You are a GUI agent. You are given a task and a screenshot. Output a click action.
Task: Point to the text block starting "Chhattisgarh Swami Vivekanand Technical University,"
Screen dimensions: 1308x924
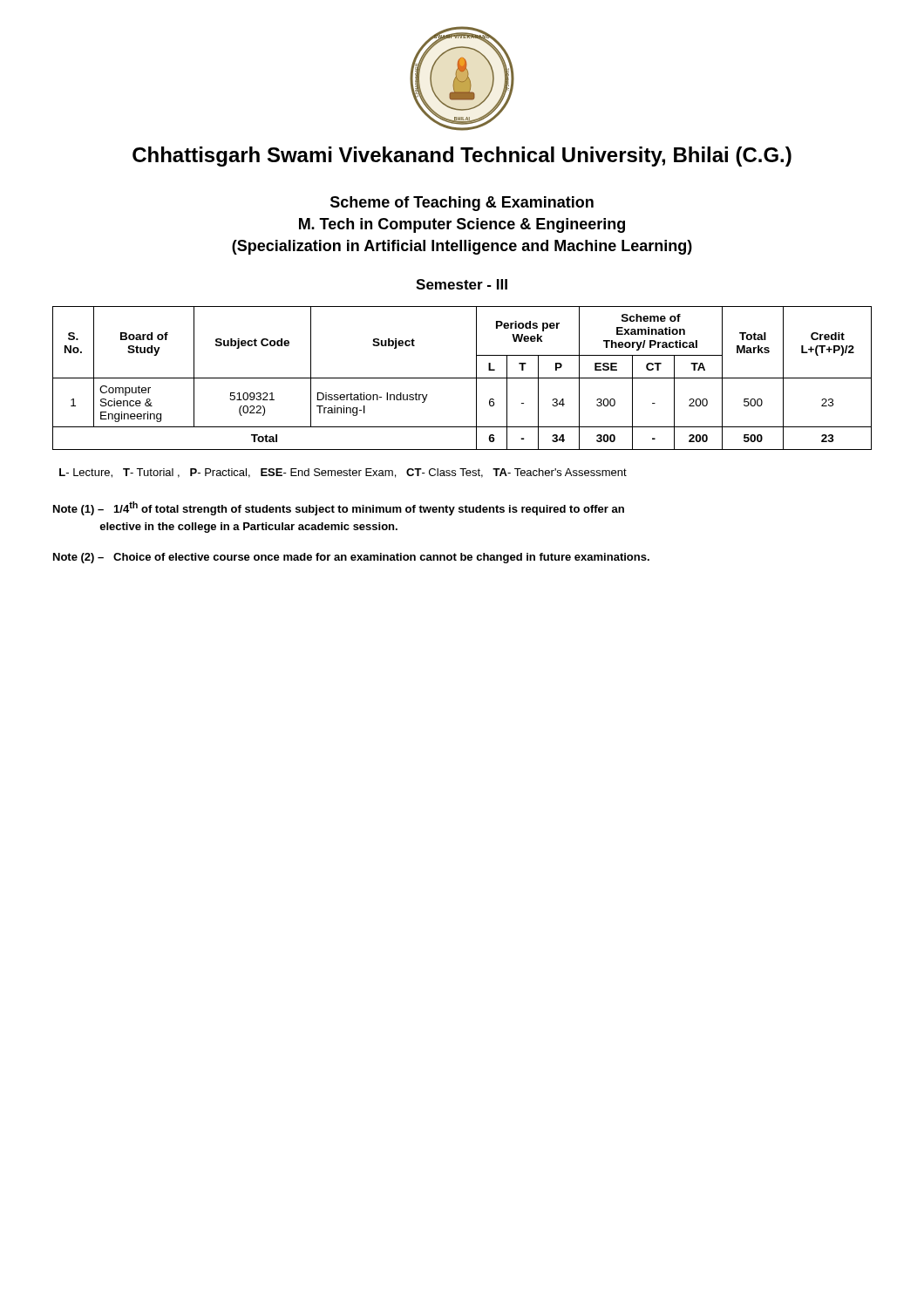462,155
